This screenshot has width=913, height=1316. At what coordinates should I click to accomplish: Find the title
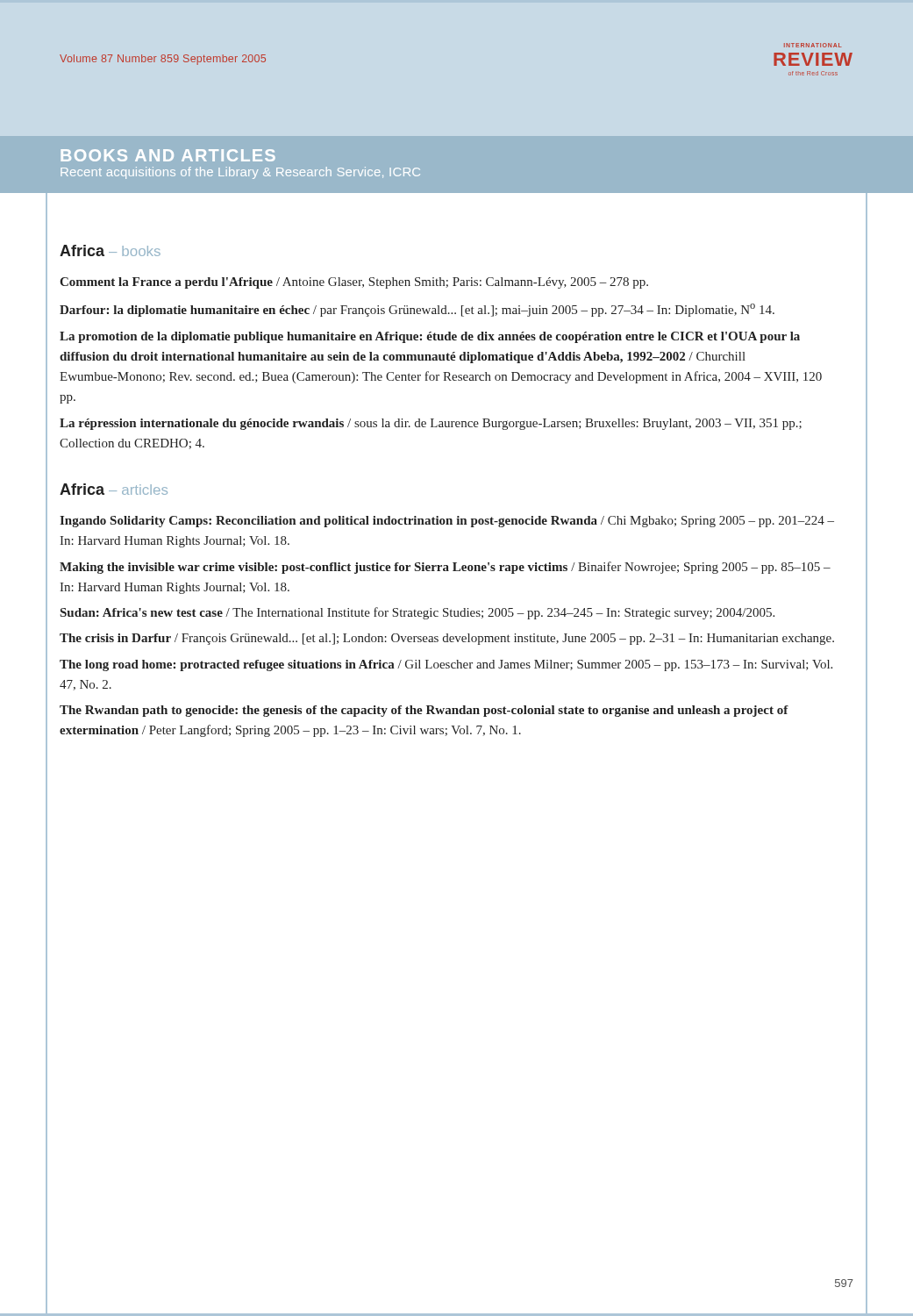[168, 155]
